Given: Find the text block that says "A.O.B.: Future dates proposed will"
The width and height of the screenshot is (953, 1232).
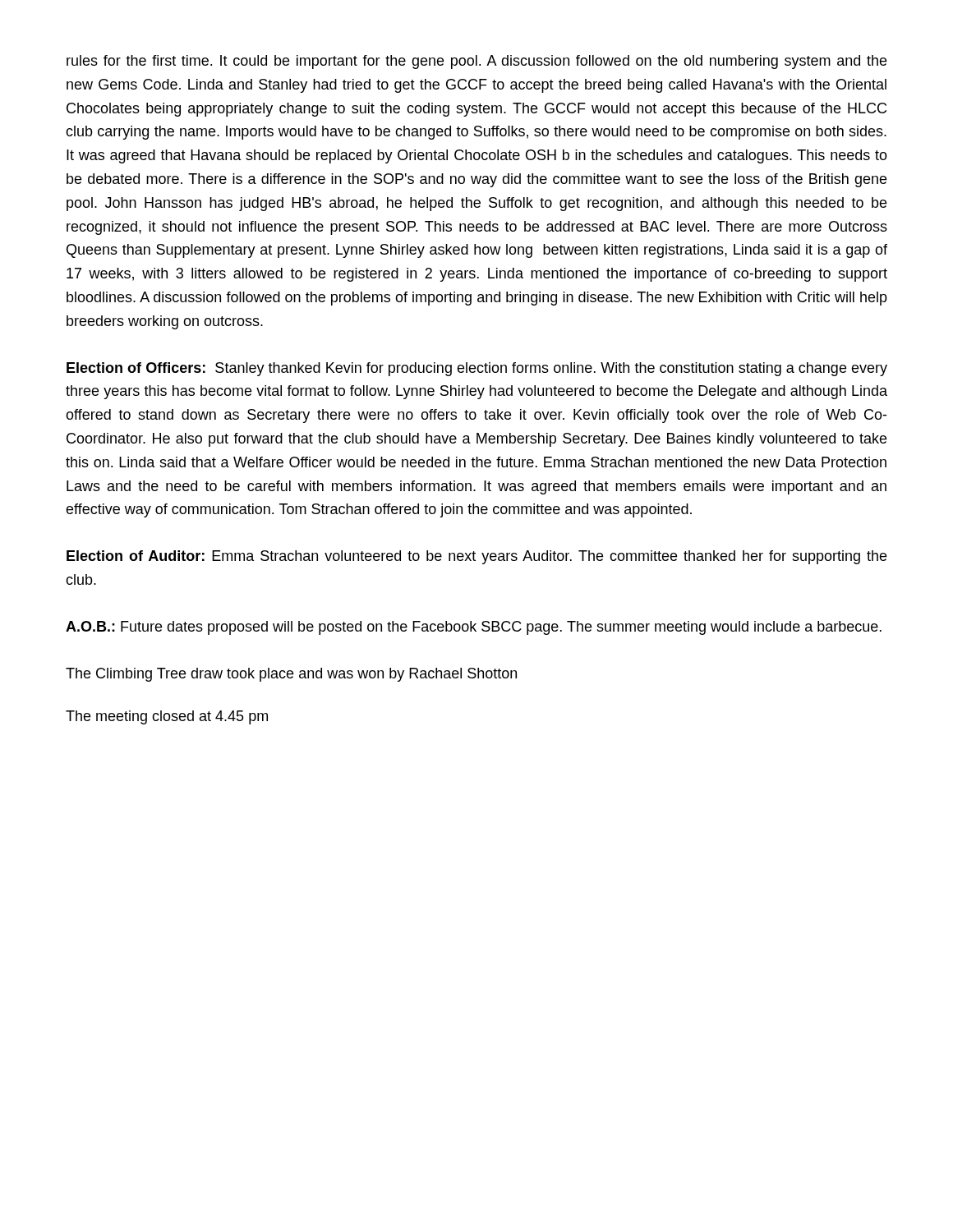Looking at the screenshot, I should [x=474, y=626].
